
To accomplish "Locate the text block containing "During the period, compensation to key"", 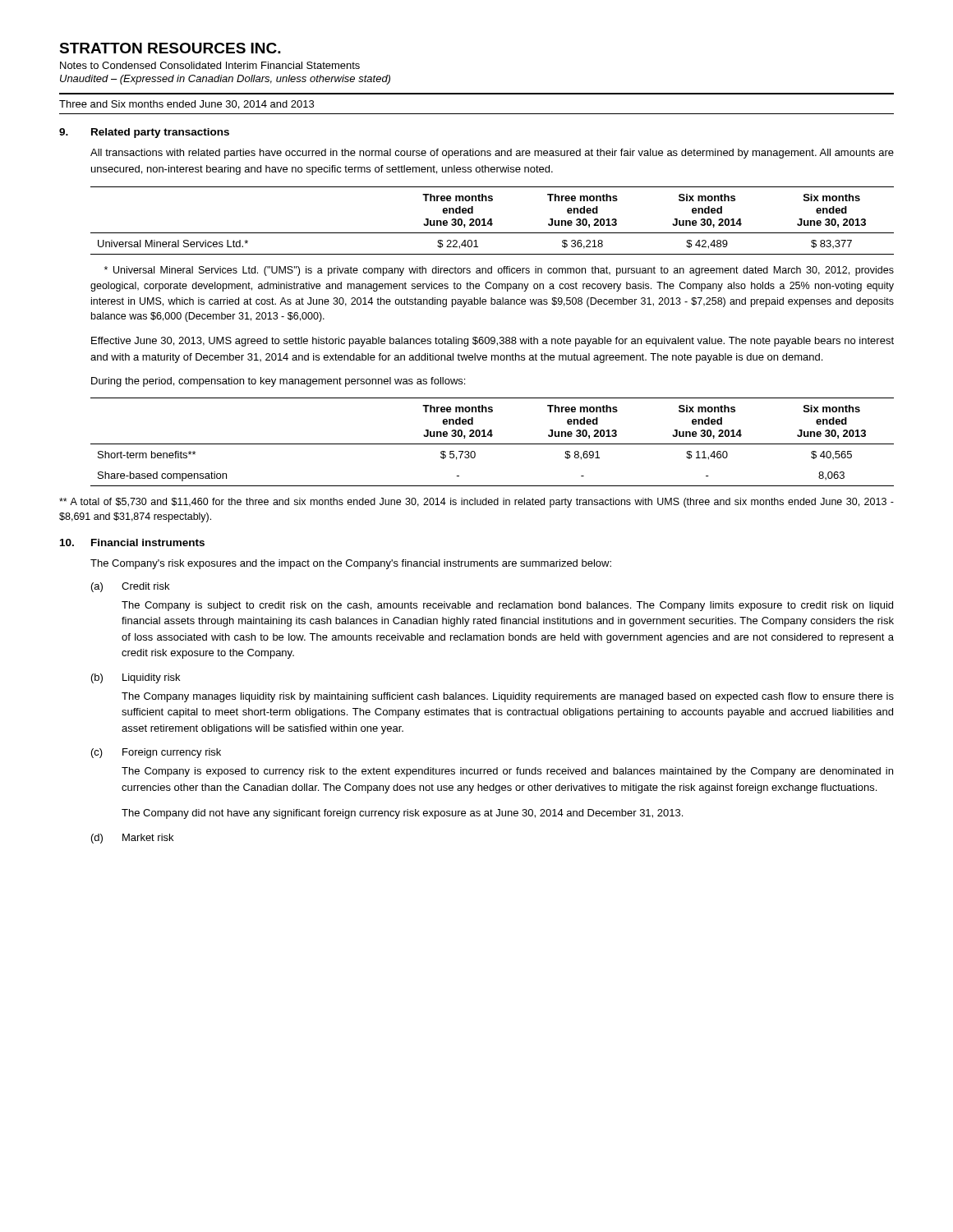I will tap(278, 381).
